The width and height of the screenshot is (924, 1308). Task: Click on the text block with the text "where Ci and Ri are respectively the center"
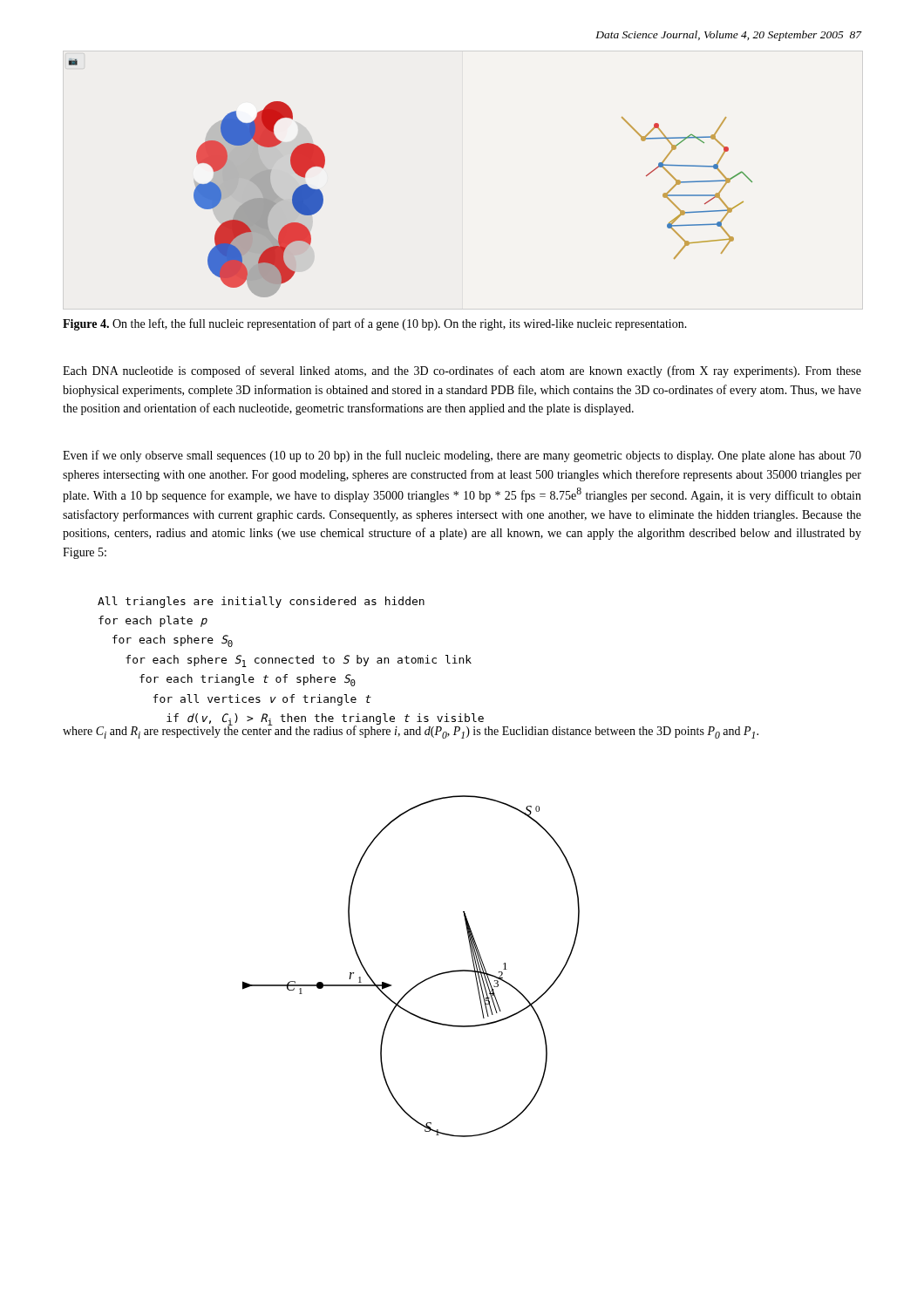(x=411, y=733)
